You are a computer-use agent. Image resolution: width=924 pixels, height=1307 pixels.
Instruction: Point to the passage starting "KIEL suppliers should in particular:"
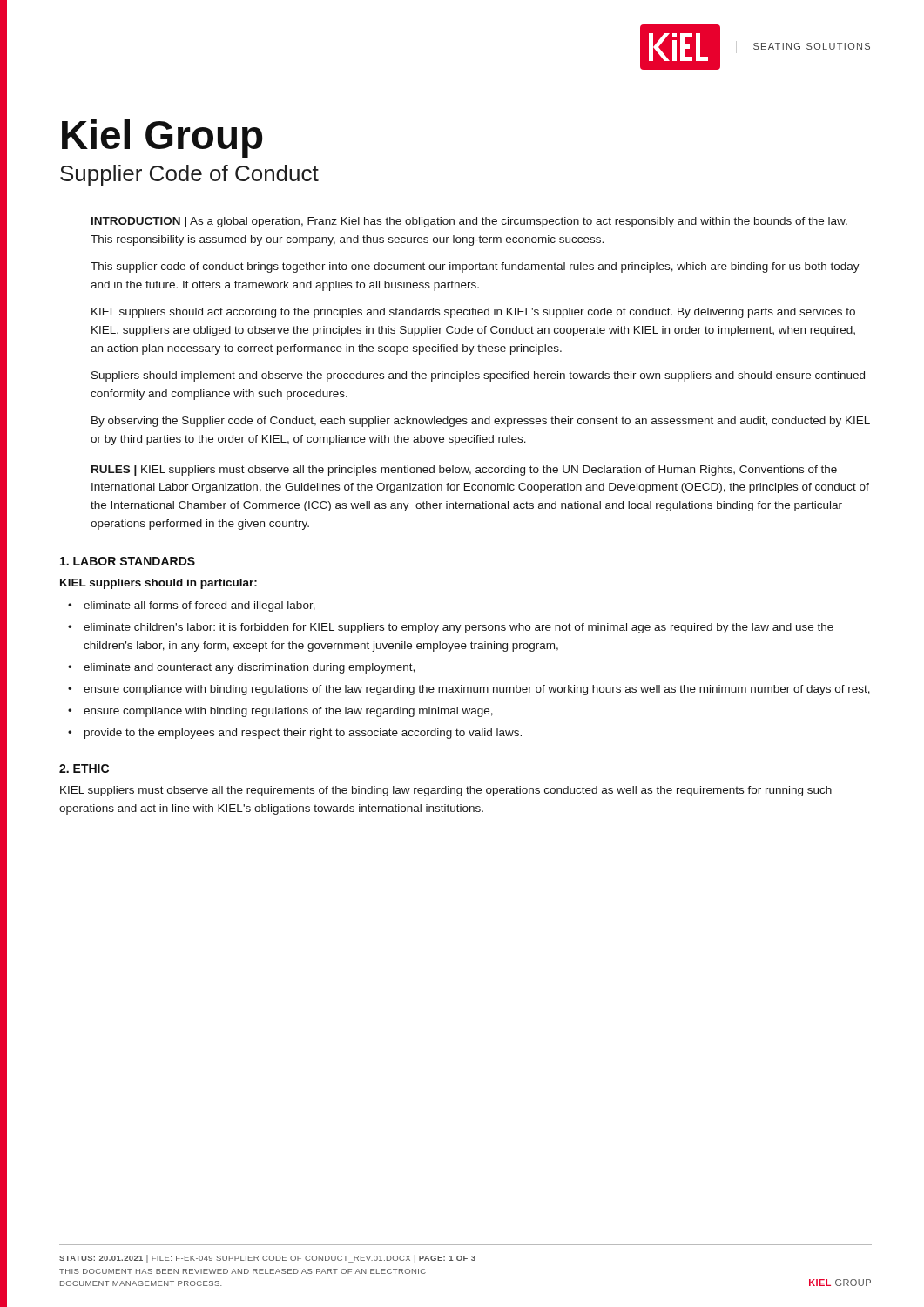(158, 583)
